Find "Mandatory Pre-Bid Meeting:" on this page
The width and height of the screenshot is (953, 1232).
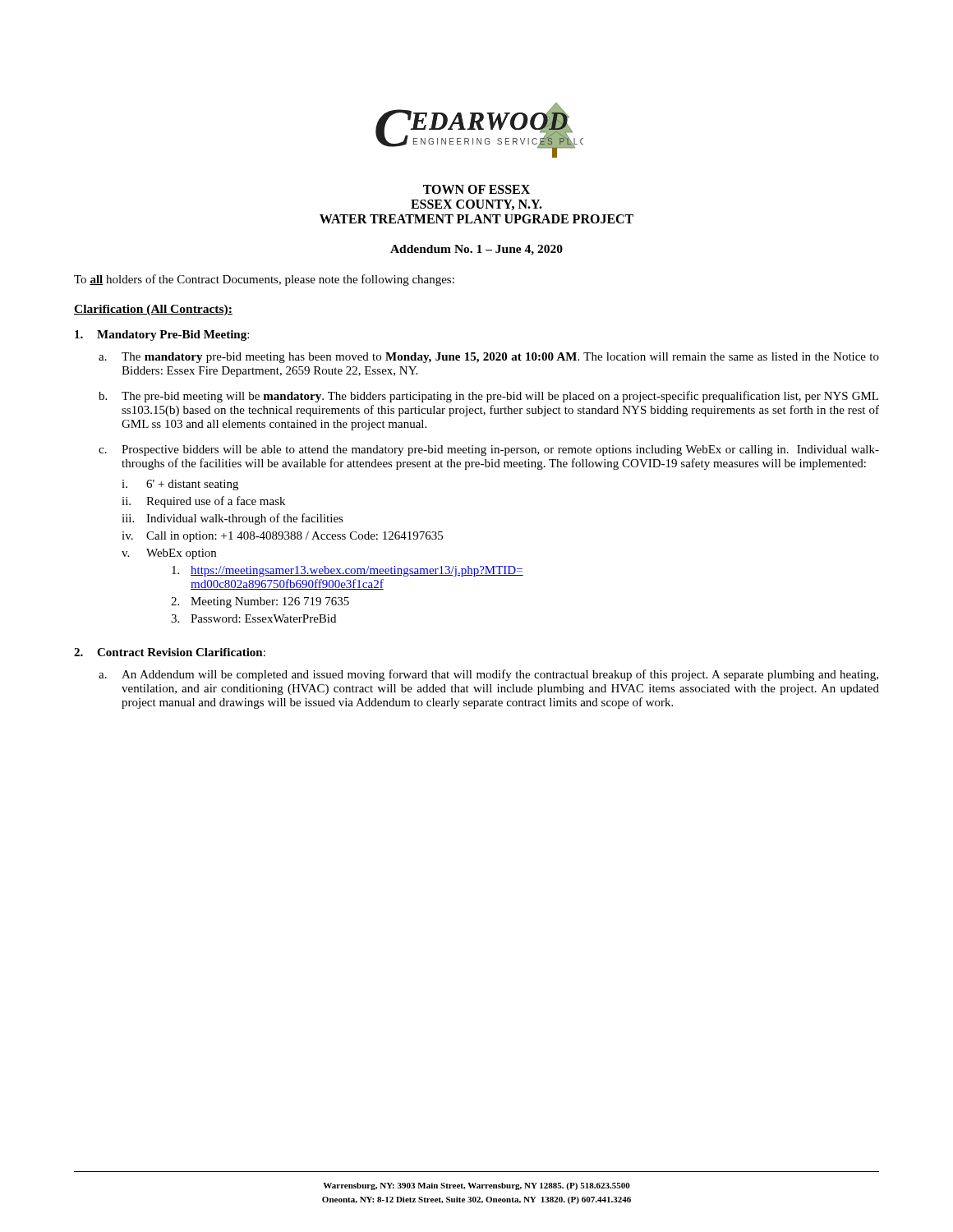coord(162,336)
